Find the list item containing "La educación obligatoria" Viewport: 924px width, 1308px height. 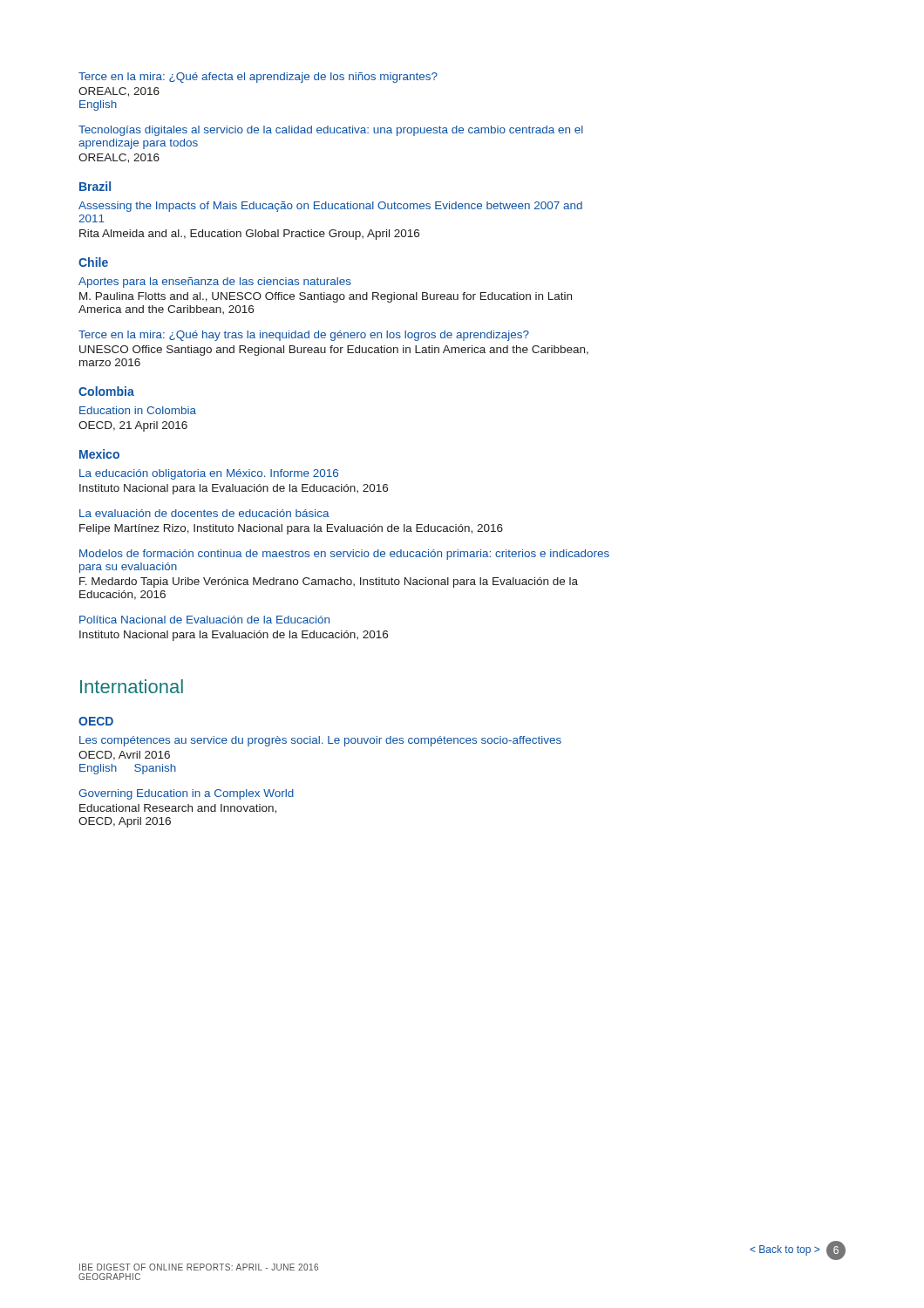(x=209, y=474)
